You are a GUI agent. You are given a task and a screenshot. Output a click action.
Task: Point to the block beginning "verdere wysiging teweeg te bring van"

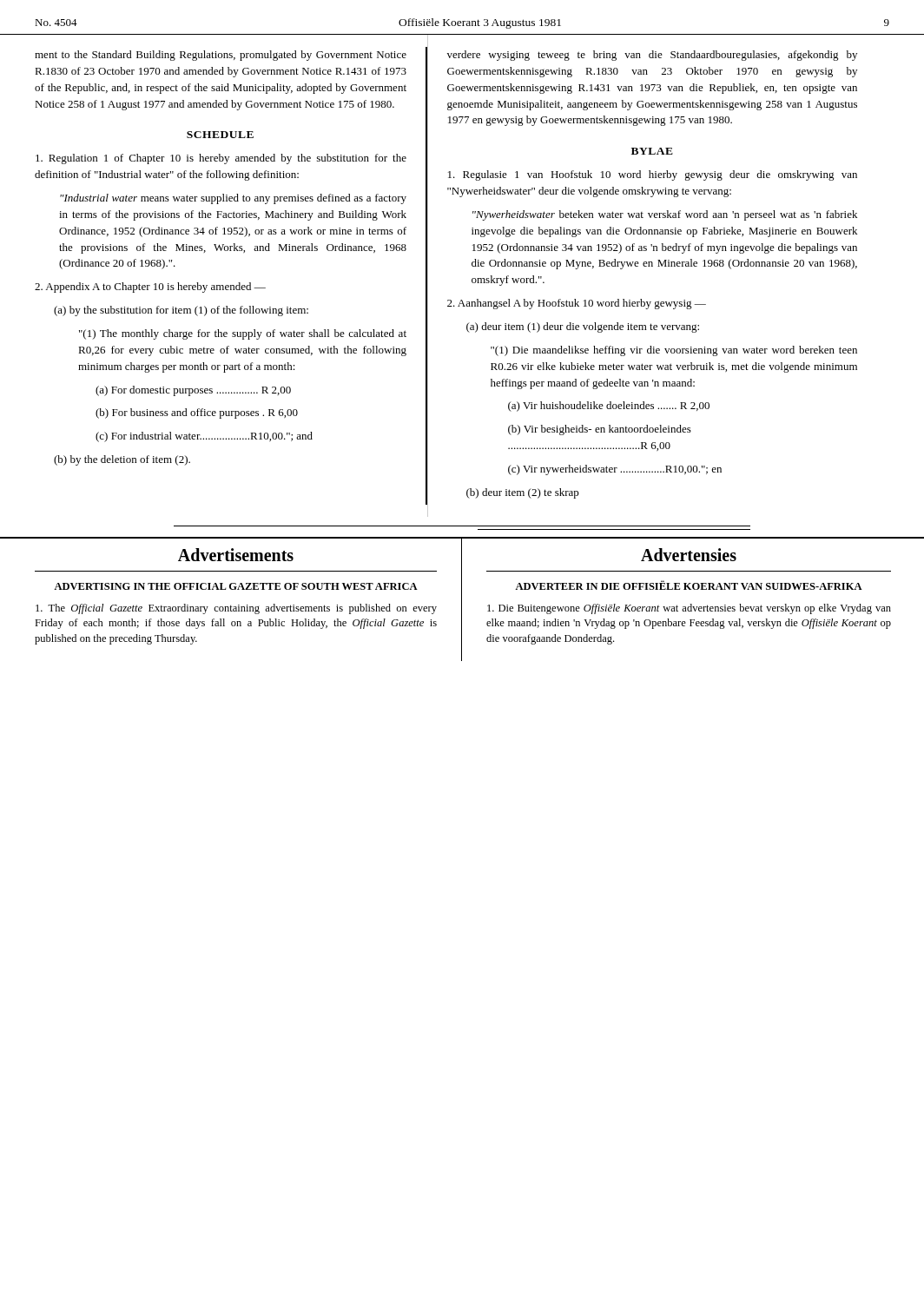click(652, 88)
